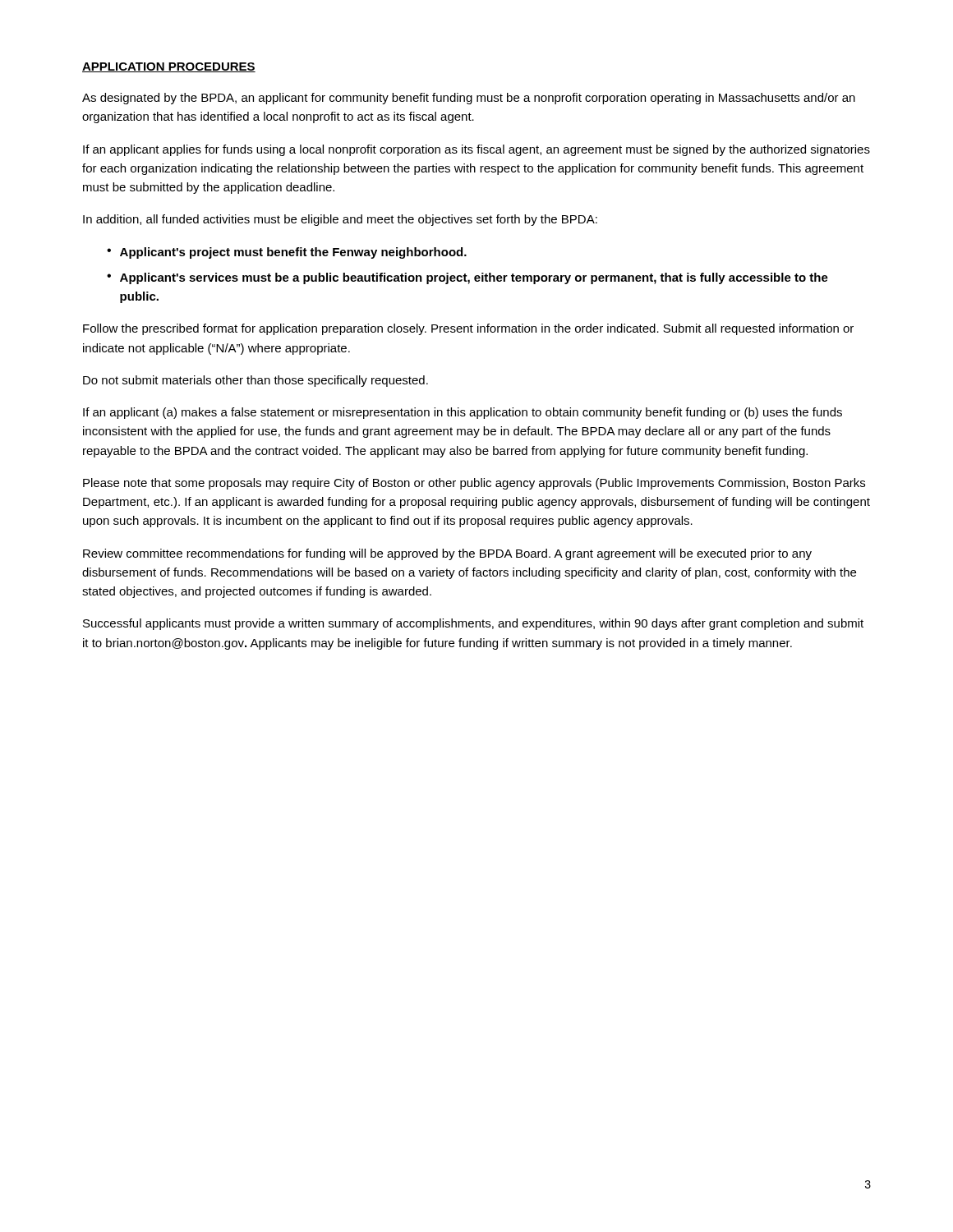Click on the text block starting "Please note that"
953x1232 pixels.
[476, 501]
